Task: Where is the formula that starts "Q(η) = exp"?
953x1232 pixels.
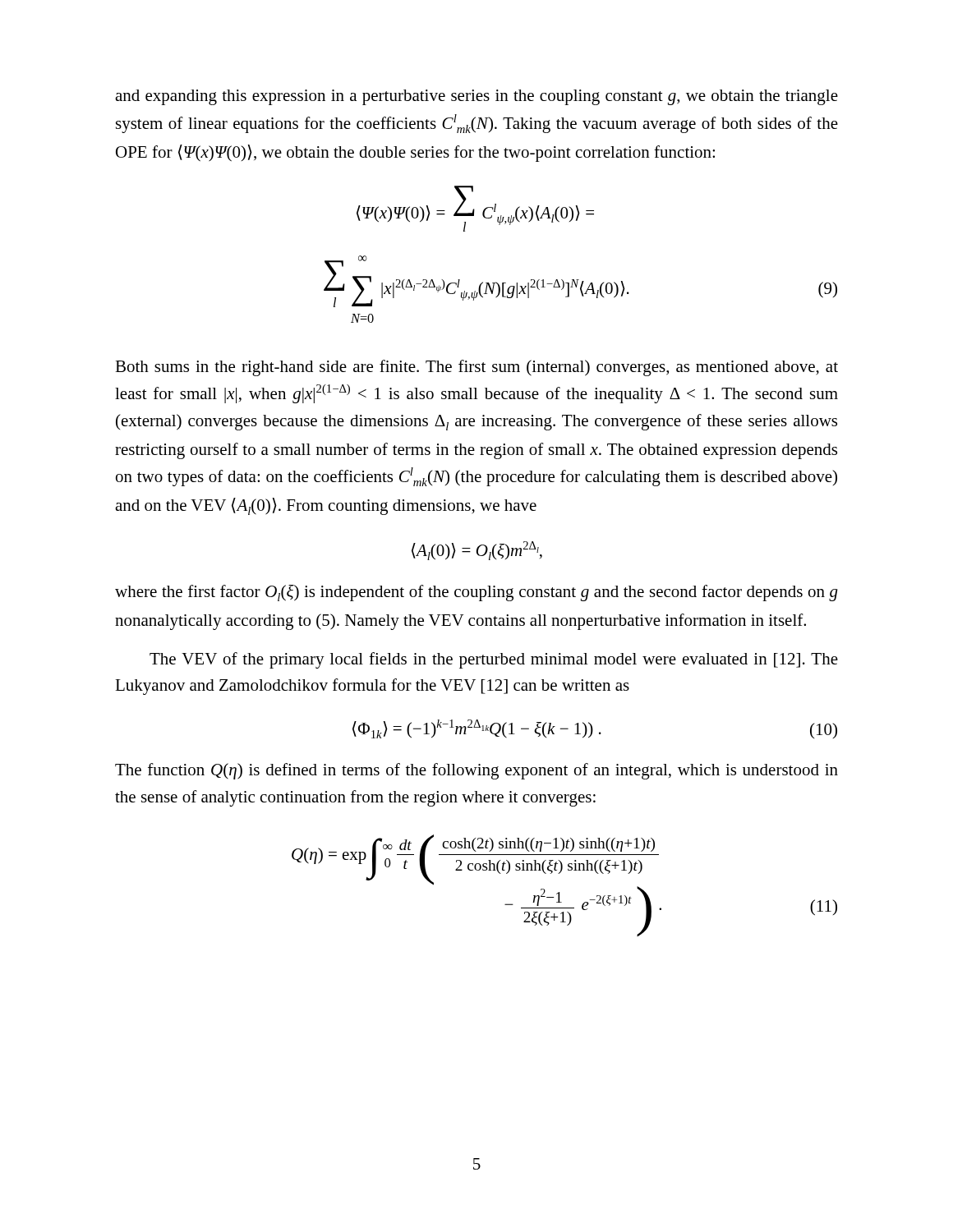Action: (476, 881)
